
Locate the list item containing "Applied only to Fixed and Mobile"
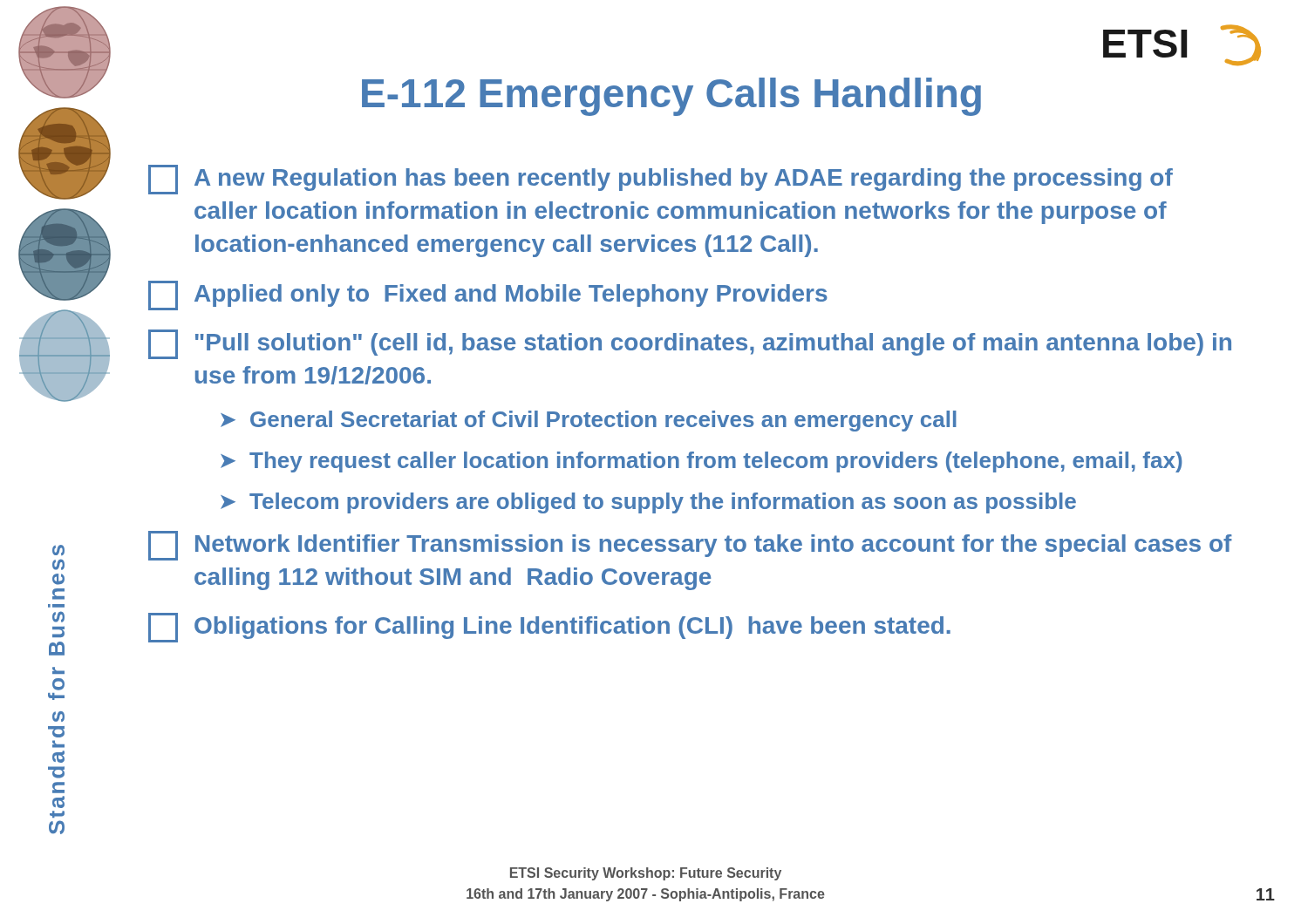point(488,294)
